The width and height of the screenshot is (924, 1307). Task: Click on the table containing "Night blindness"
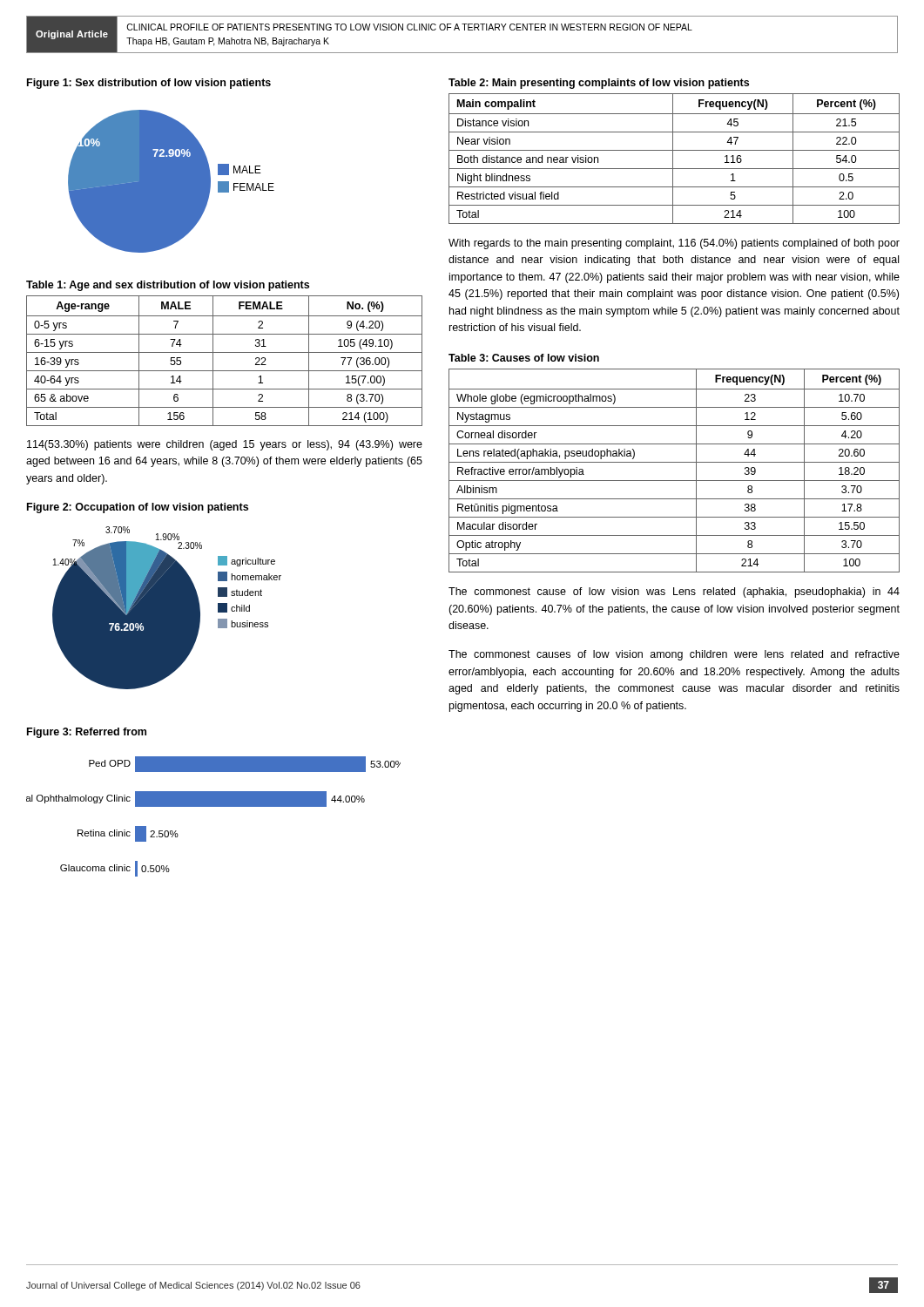coord(674,159)
